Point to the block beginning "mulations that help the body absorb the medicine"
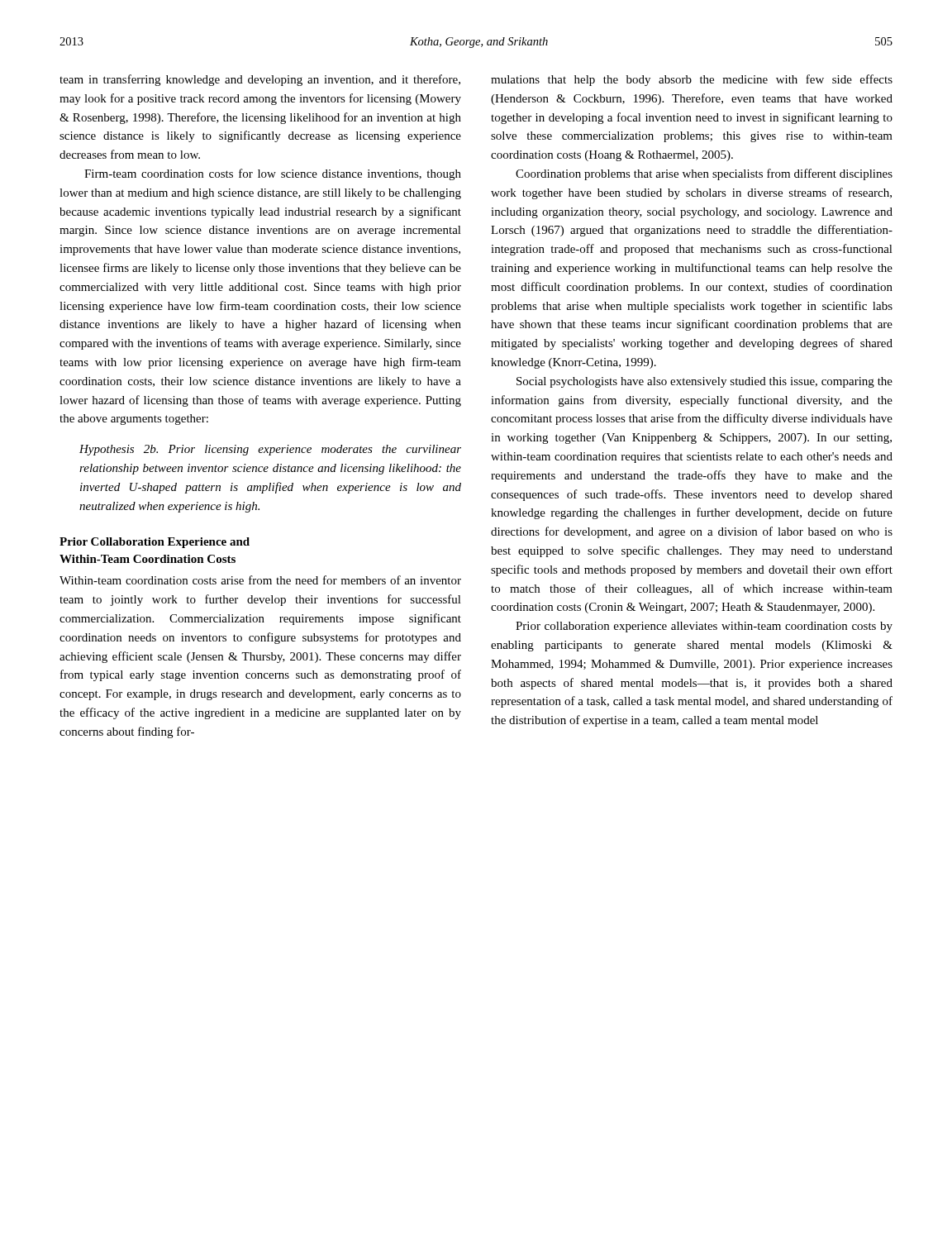The width and height of the screenshot is (952, 1240). pos(692,400)
